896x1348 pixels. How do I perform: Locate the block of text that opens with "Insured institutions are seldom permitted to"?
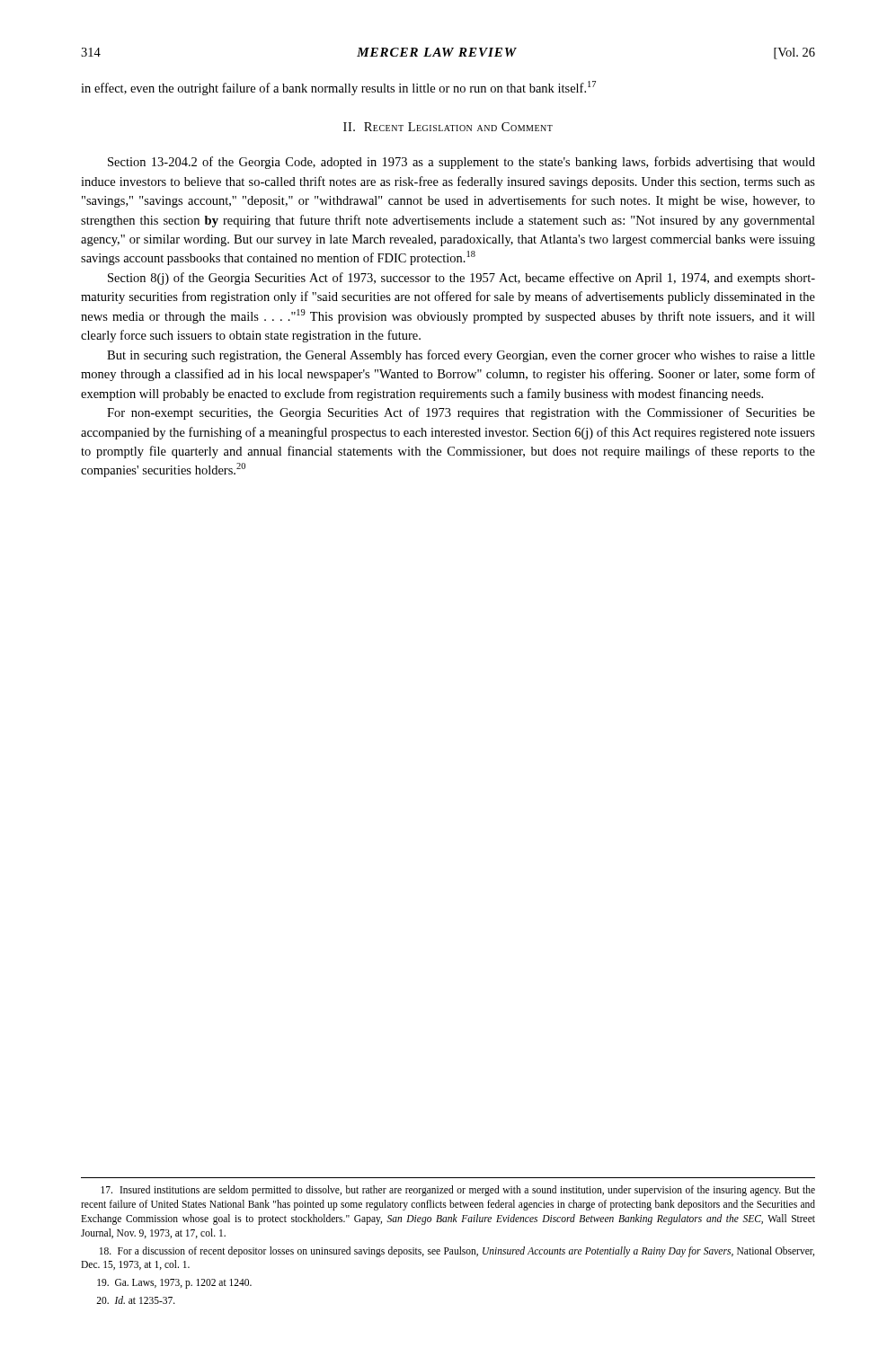[448, 1211]
